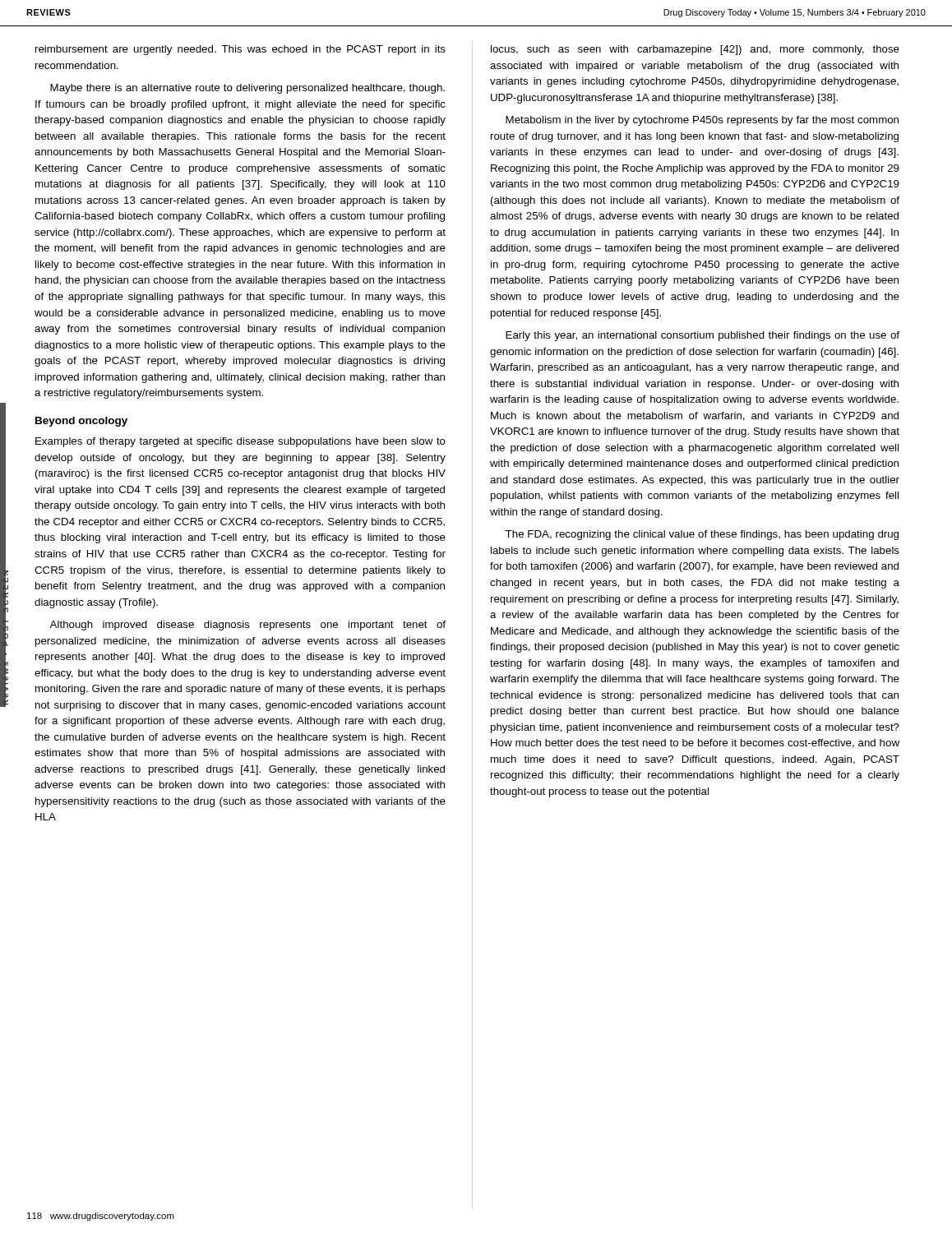This screenshot has width=952, height=1233.
Task: Where is the passage that starts "Examples of therapy"?
Action: (x=240, y=521)
